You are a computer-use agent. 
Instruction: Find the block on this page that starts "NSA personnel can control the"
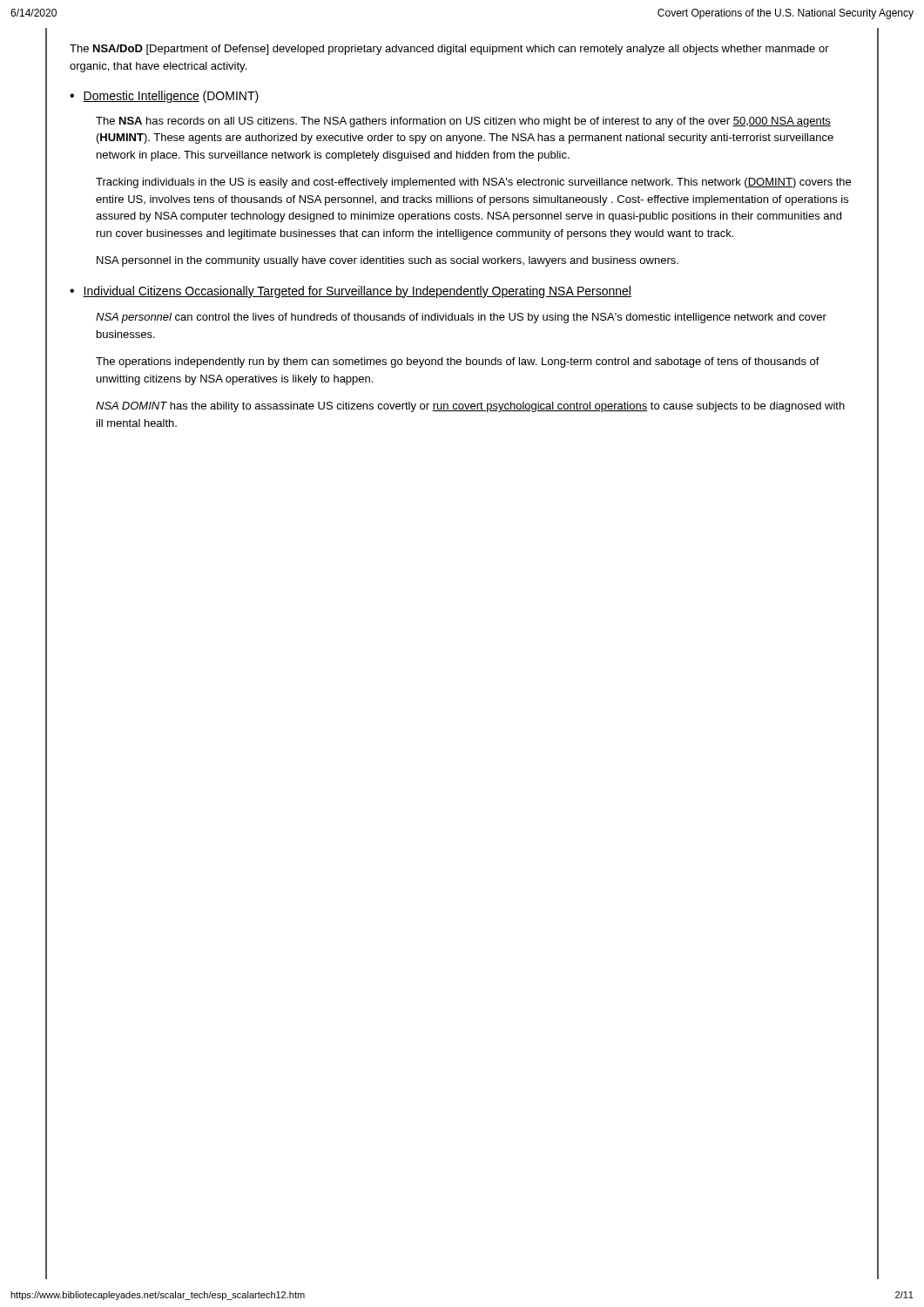pos(461,325)
